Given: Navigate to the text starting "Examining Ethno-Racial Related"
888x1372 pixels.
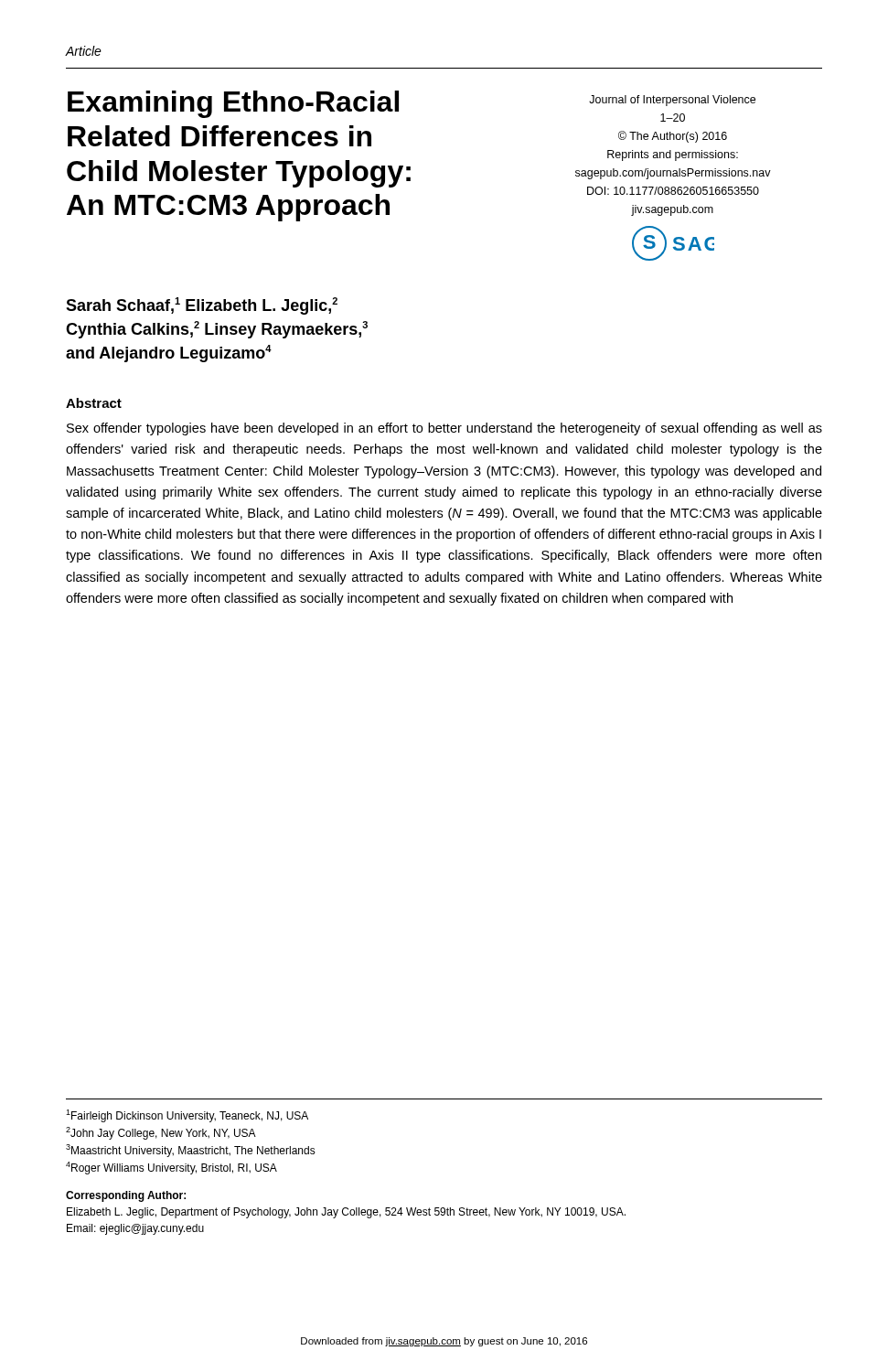Looking at the screenshot, I should 240,153.
